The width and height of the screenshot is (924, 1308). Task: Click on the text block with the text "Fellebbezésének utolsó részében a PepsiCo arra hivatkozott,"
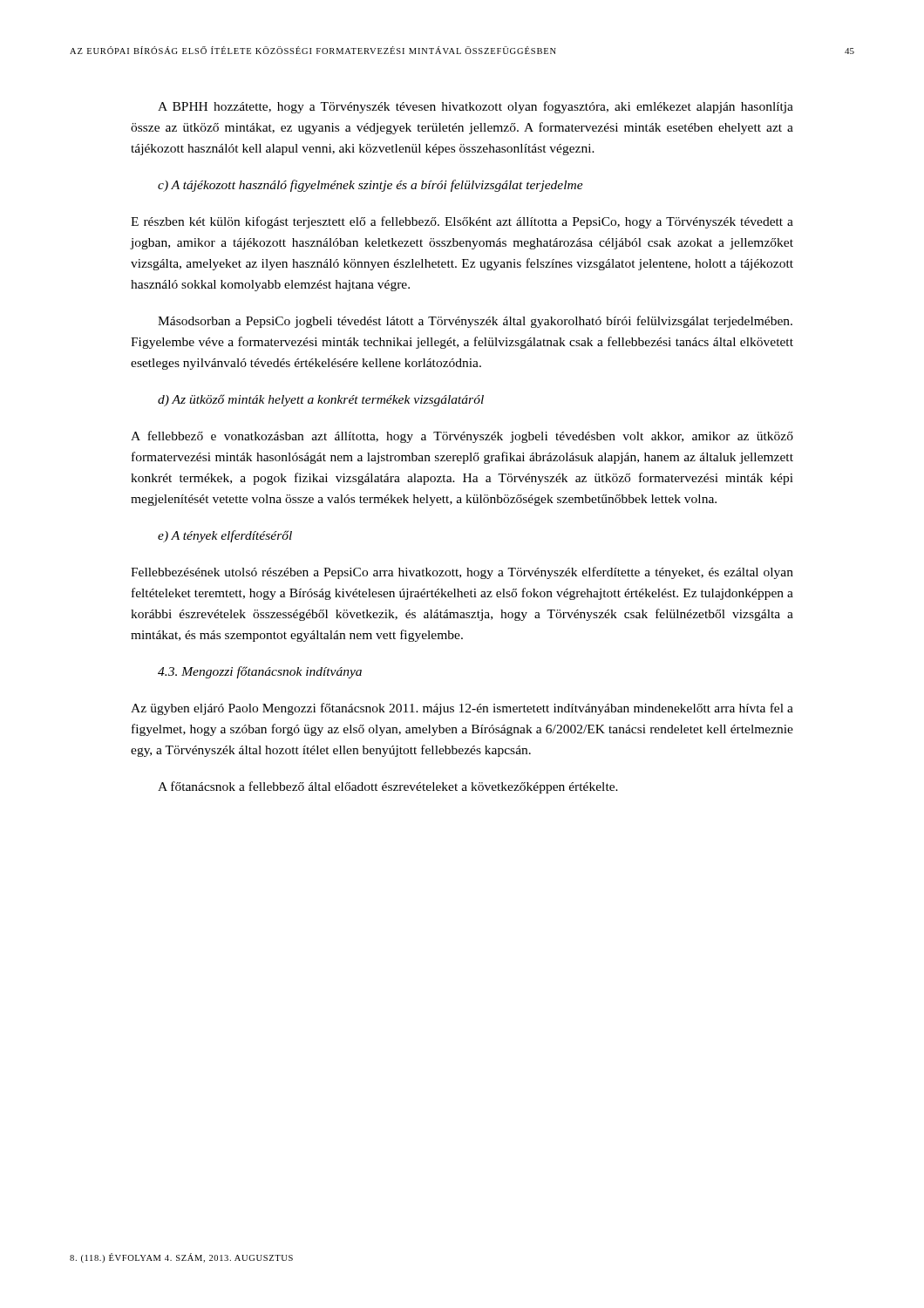click(462, 604)
